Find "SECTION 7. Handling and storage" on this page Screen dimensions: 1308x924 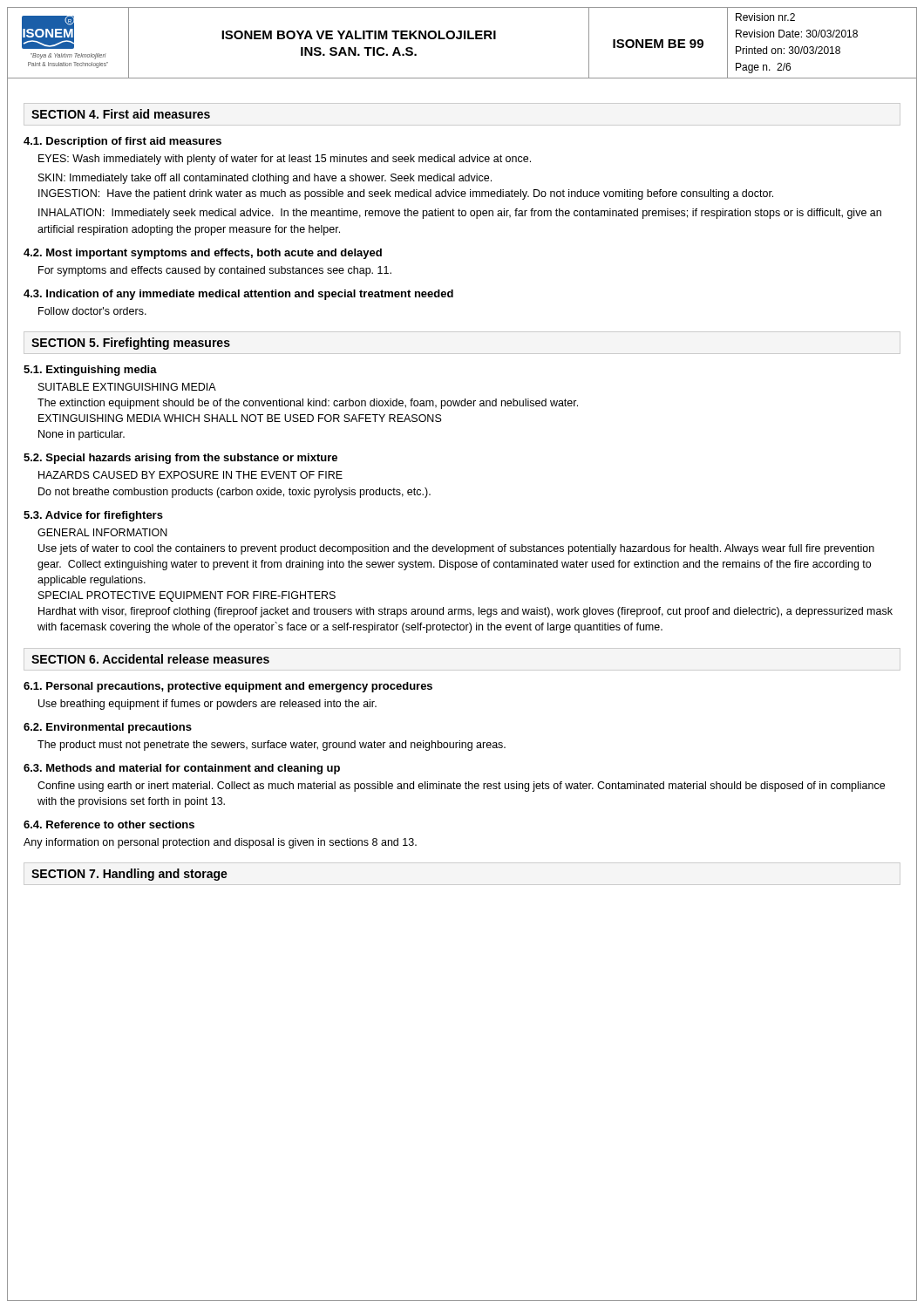point(129,874)
